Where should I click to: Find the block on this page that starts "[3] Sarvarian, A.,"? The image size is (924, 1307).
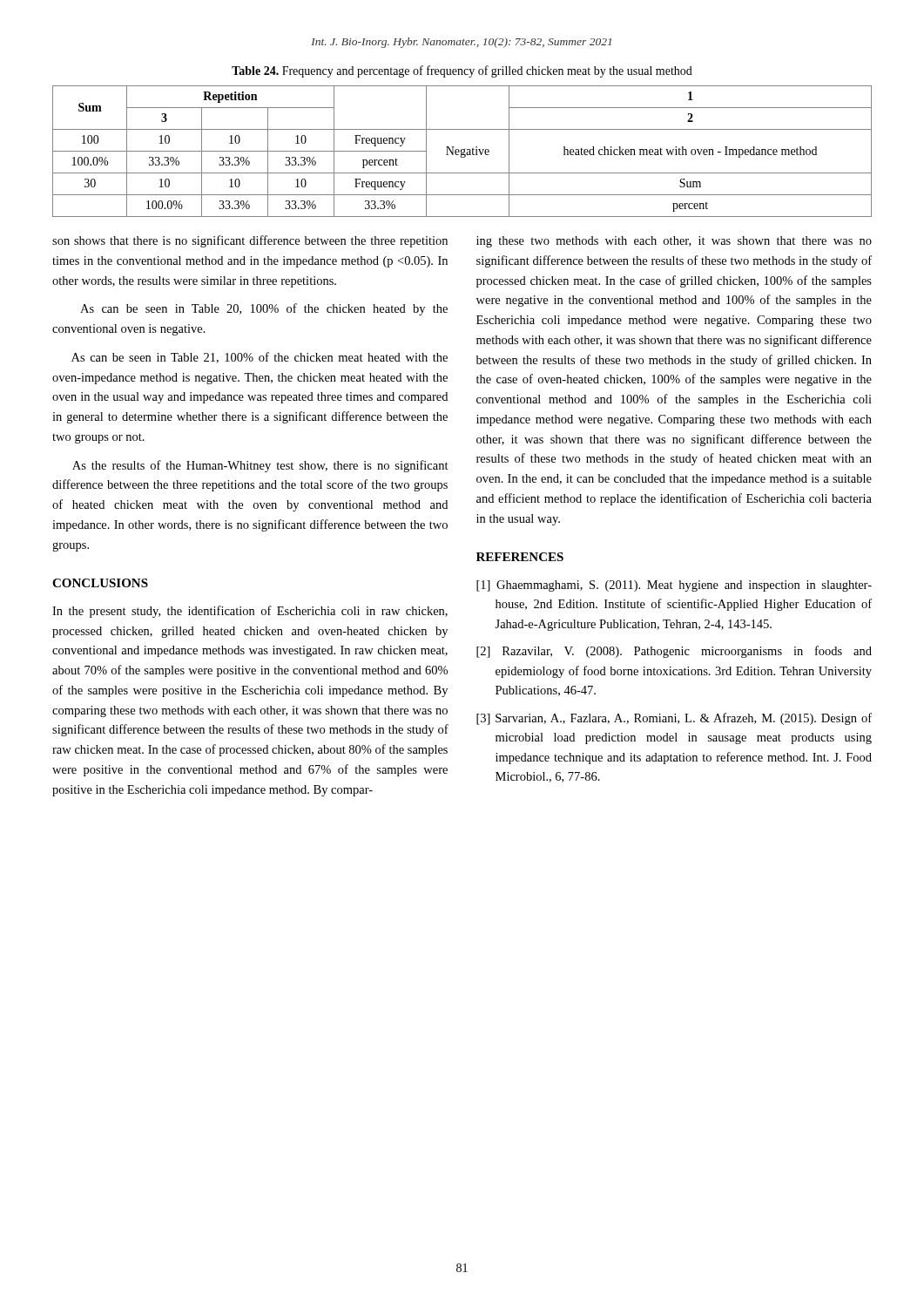(674, 747)
